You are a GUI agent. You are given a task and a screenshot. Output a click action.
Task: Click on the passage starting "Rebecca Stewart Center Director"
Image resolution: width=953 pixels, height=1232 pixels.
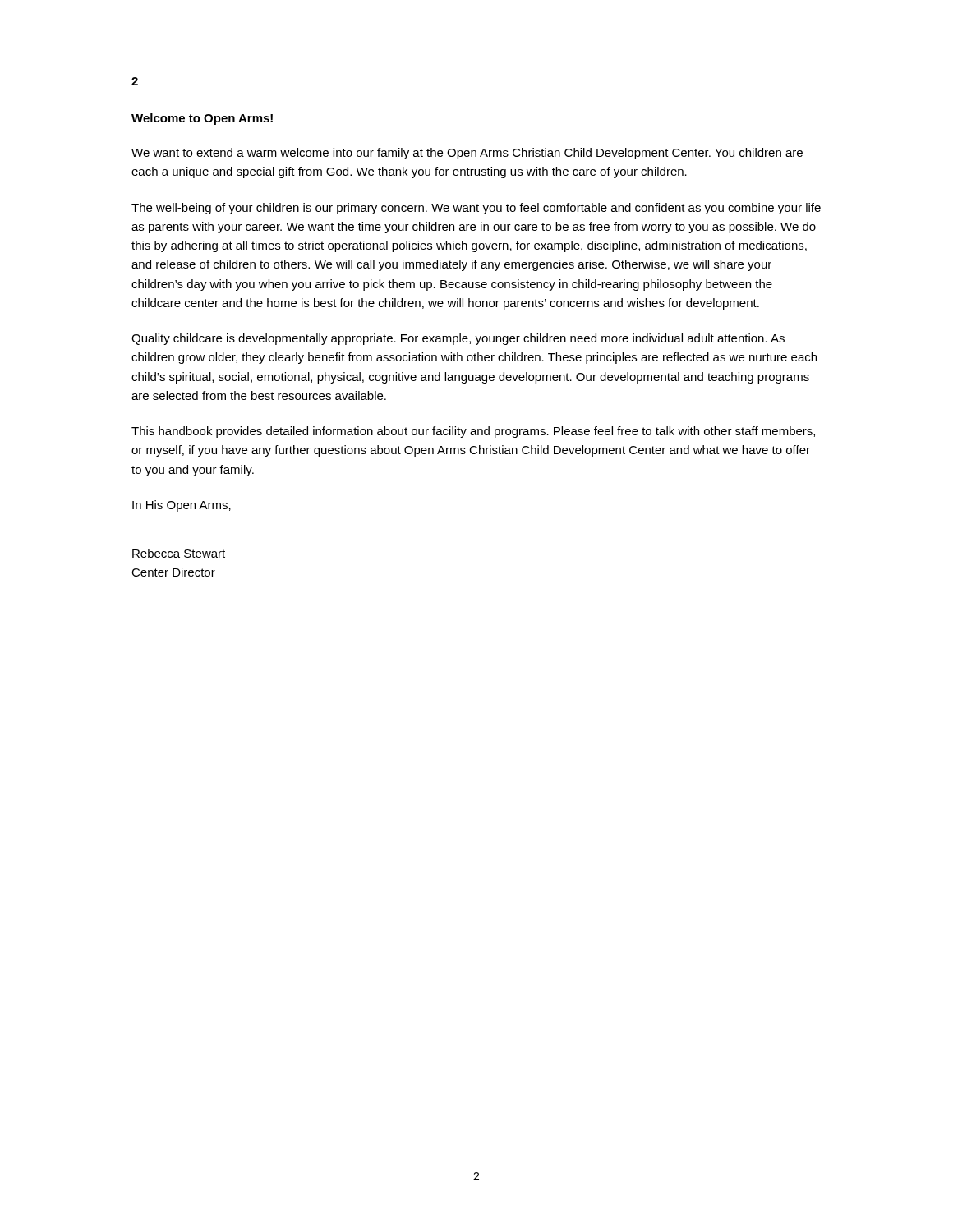178,563
